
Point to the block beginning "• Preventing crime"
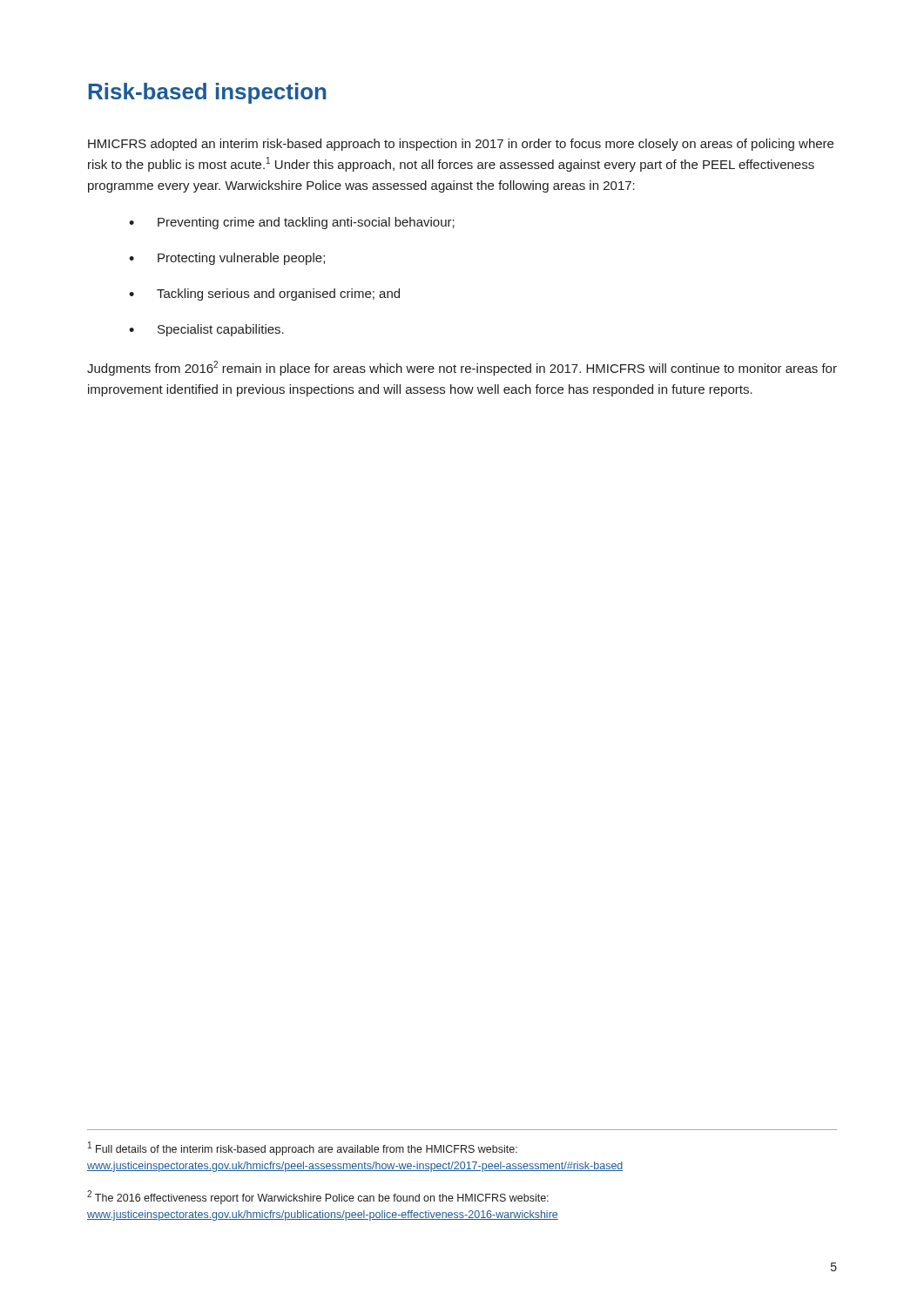[292, 223]
